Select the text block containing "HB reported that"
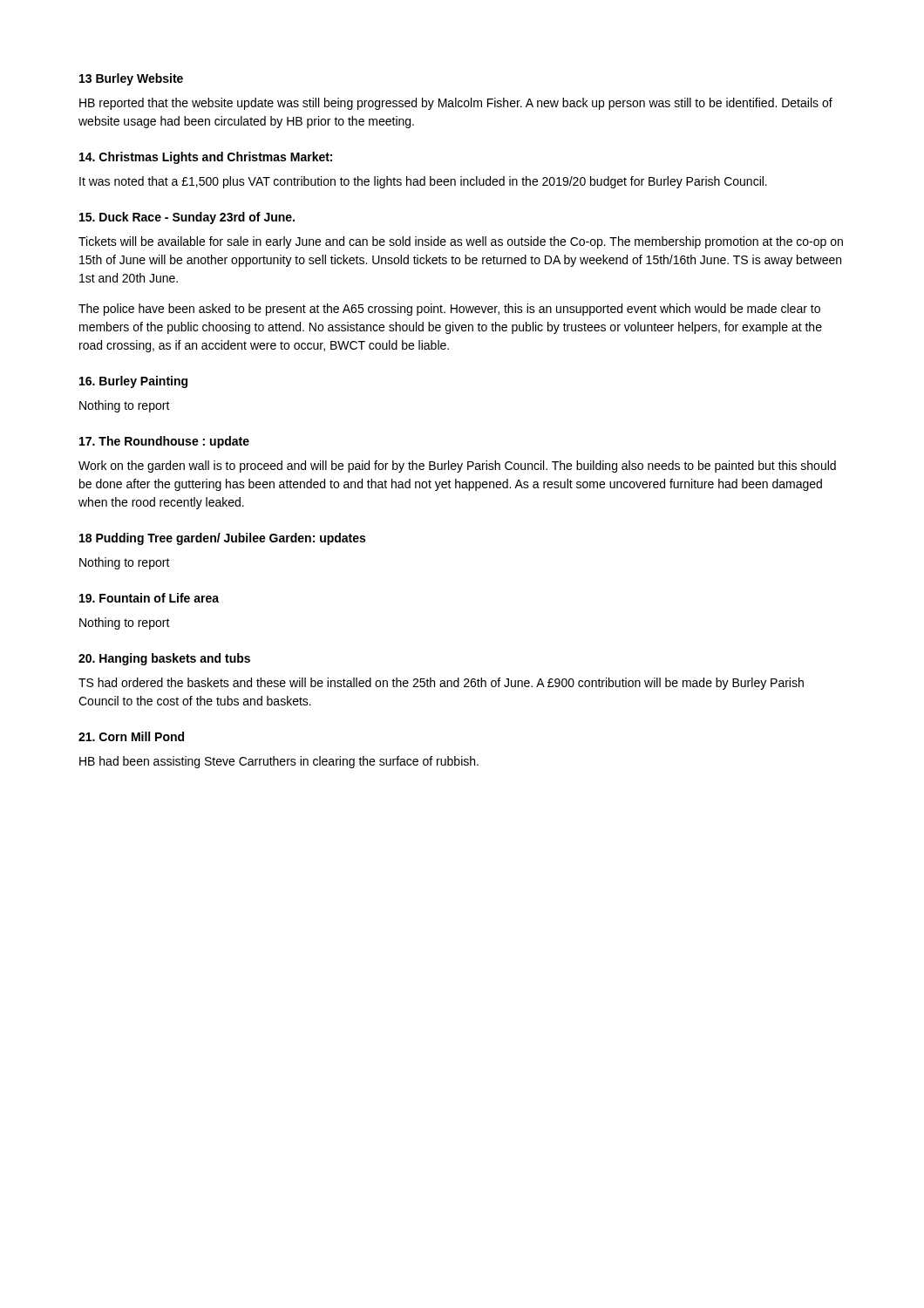Image resolution: width=924 pixels, height=1308 pixels. [455, 112]
